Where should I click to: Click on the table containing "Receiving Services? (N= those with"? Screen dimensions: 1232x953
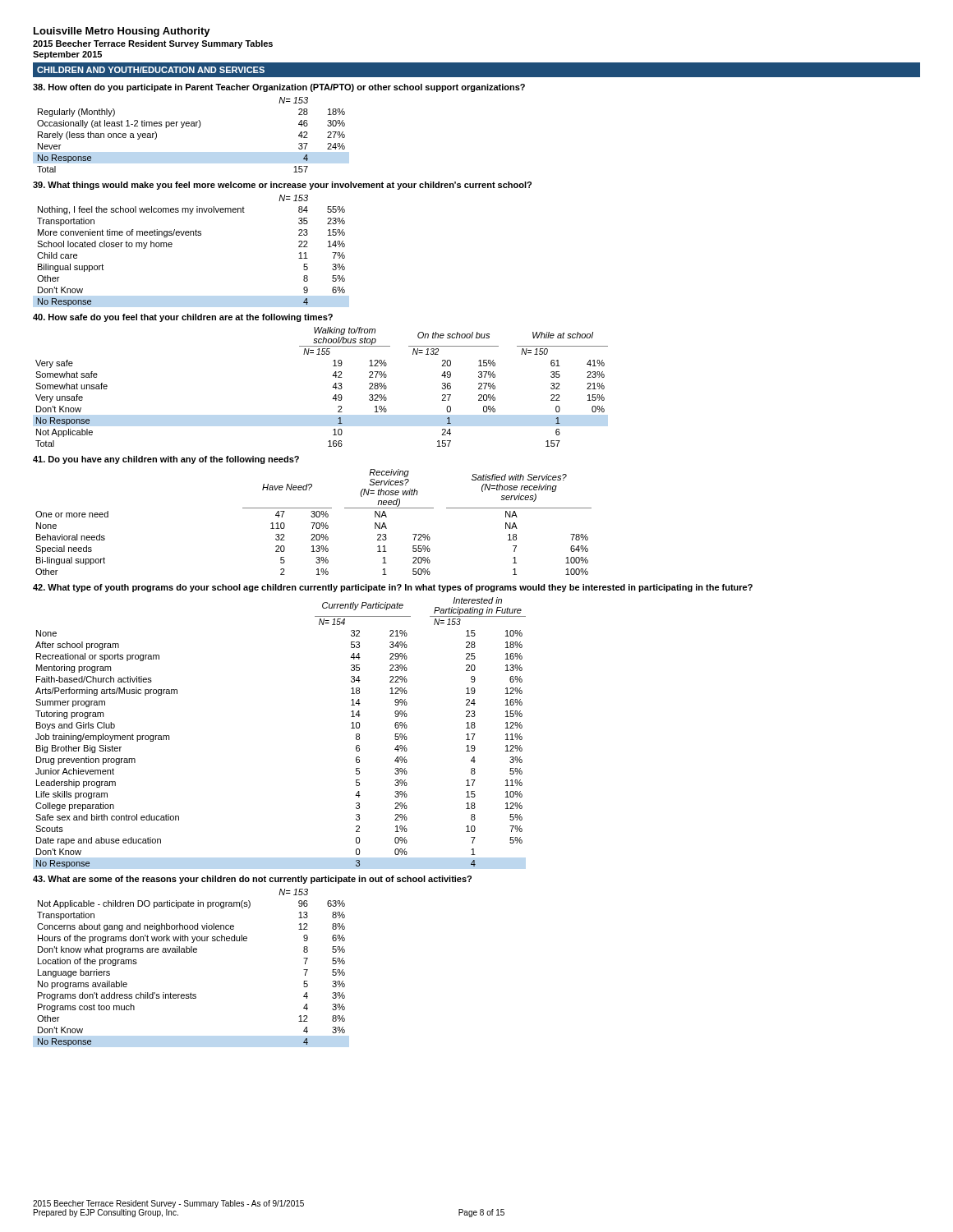pos(476,522)
